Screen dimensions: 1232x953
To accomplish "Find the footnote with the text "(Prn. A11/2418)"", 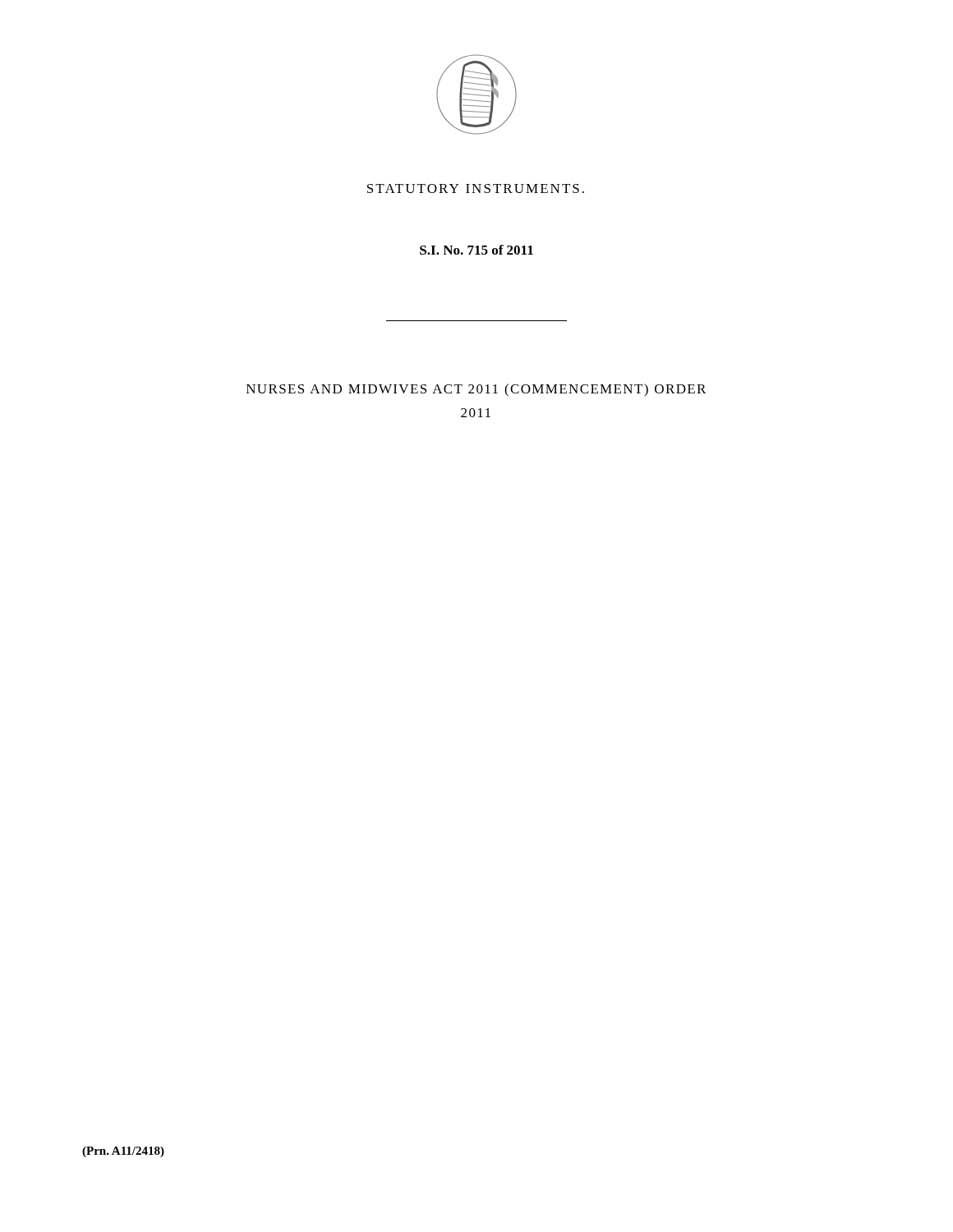I will pyautogui.click(x=123, y=1151).
